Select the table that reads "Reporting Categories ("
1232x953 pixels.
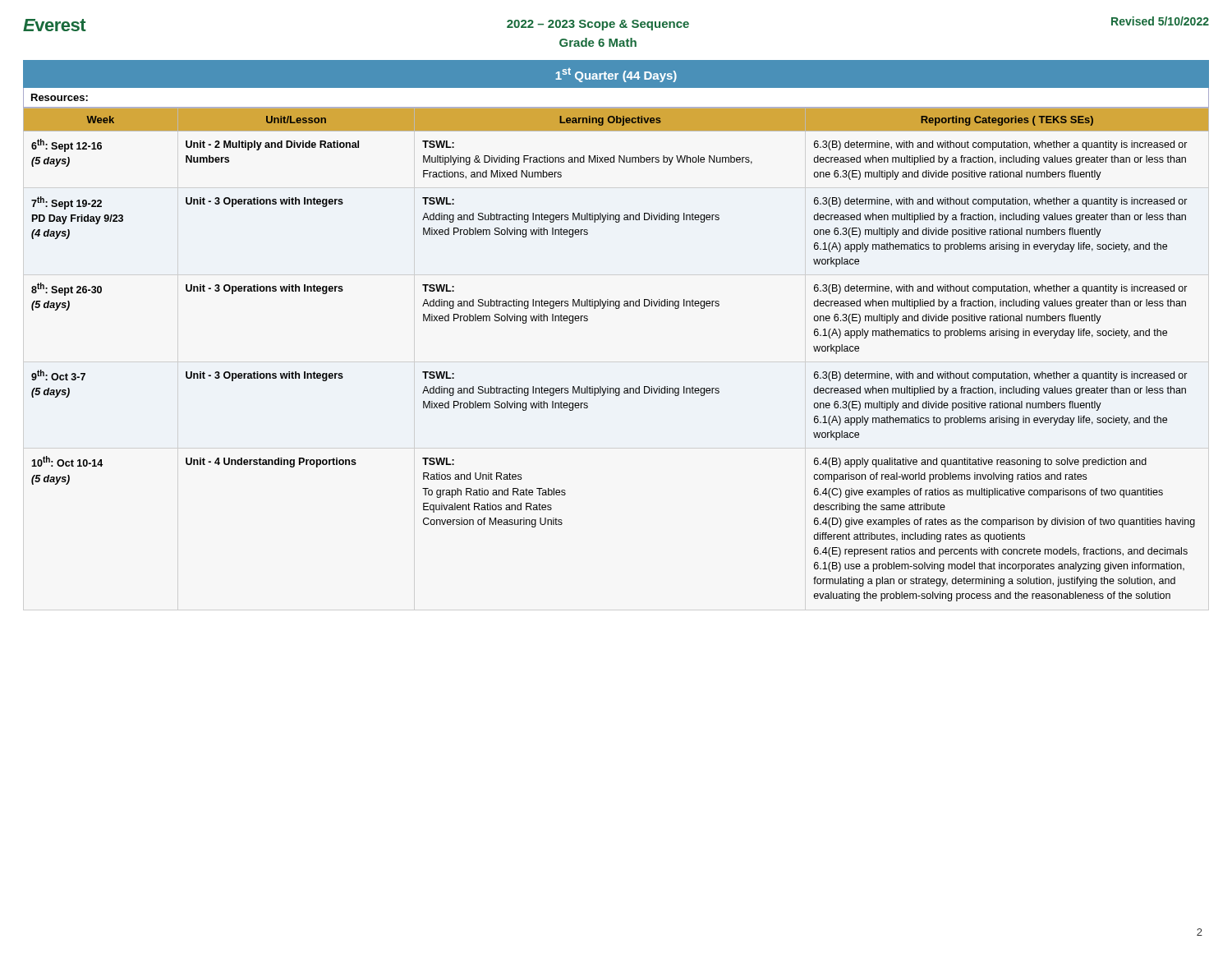click(616, 359)
